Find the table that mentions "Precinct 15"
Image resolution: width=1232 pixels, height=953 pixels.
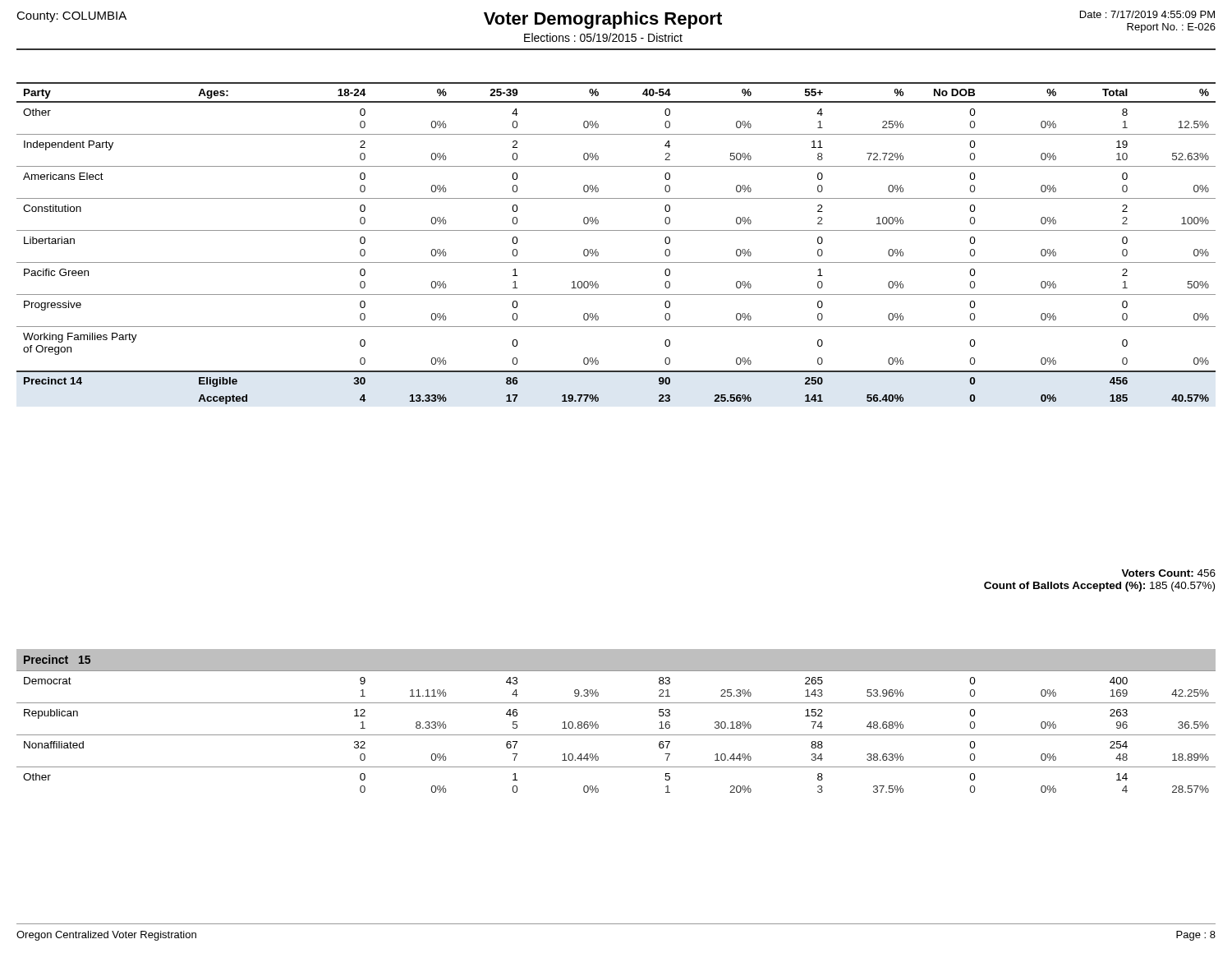[616, 724]
